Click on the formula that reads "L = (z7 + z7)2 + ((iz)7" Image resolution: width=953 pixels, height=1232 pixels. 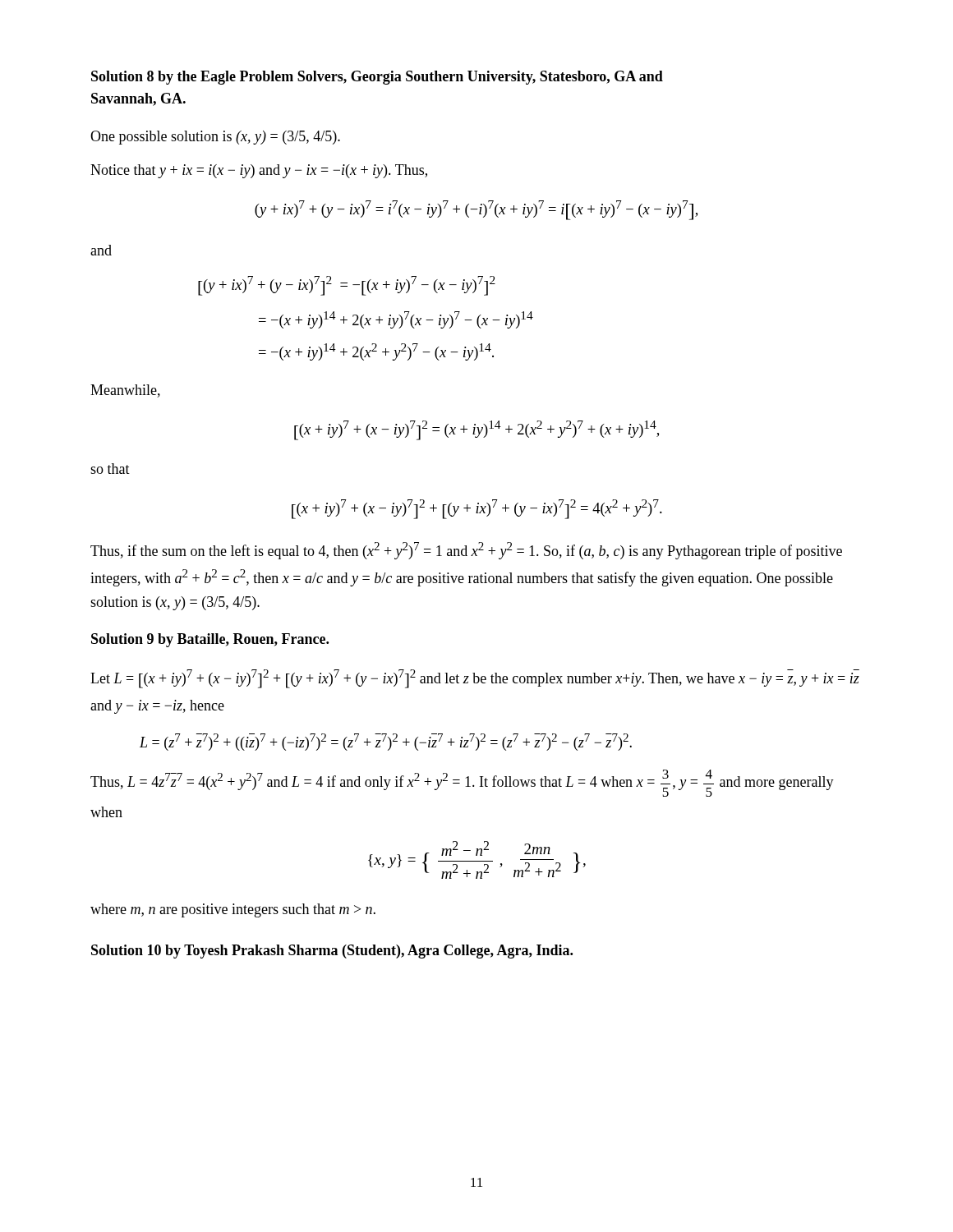386,741
